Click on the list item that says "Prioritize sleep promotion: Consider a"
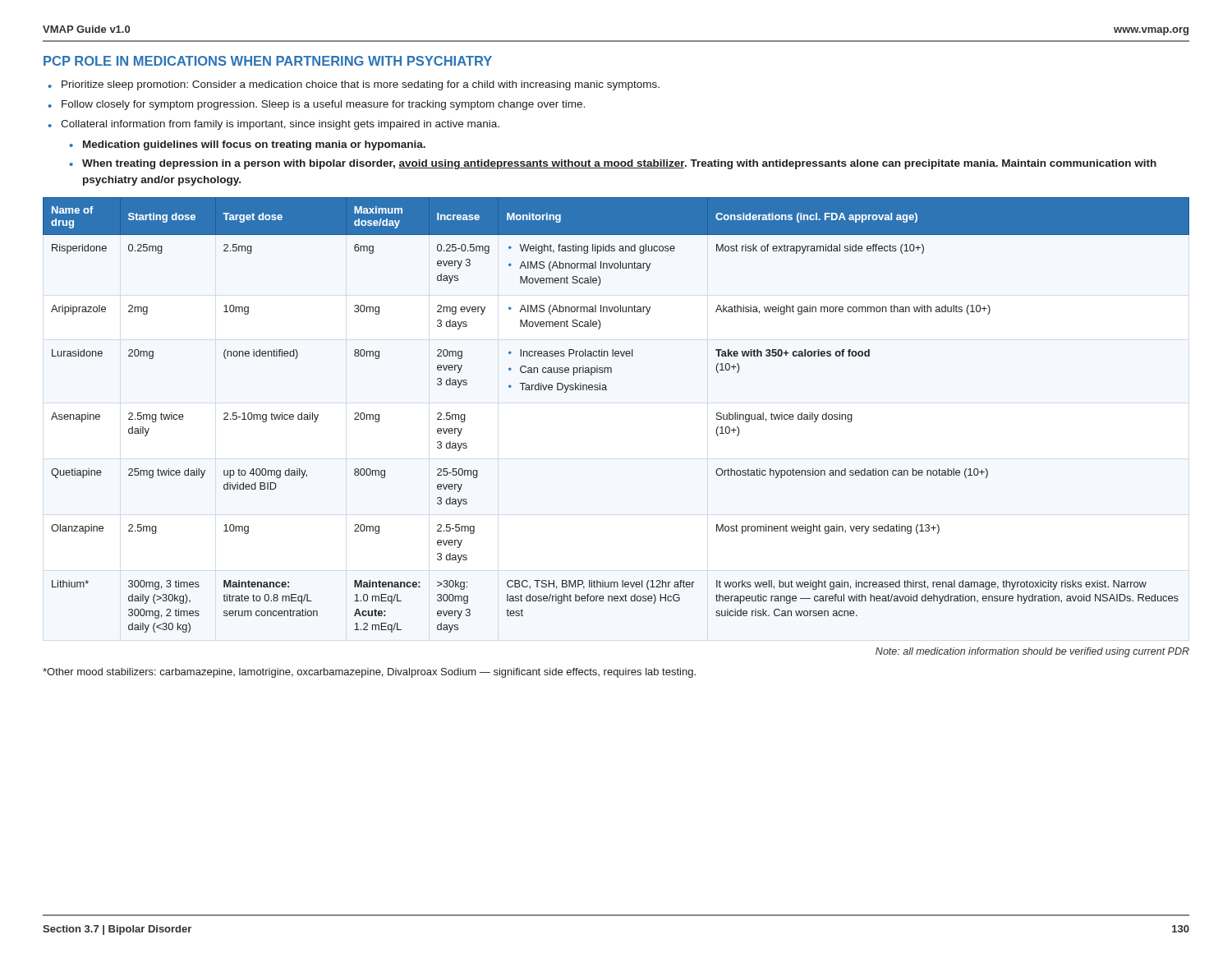Viewport: 1232px width, 953px height. click(x=361, y=84)
